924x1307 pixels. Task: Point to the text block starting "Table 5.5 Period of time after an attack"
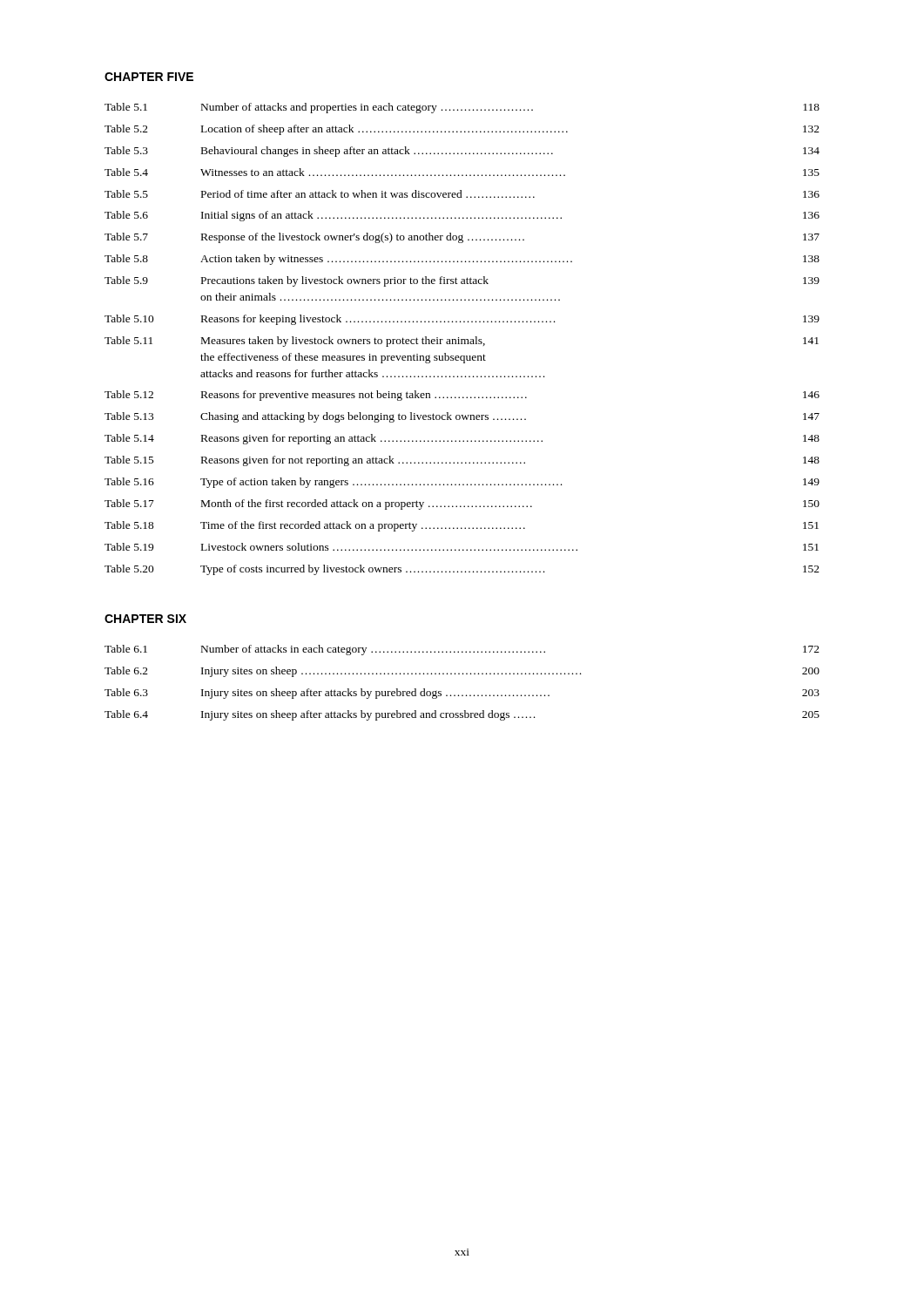[x=462, y=194]
